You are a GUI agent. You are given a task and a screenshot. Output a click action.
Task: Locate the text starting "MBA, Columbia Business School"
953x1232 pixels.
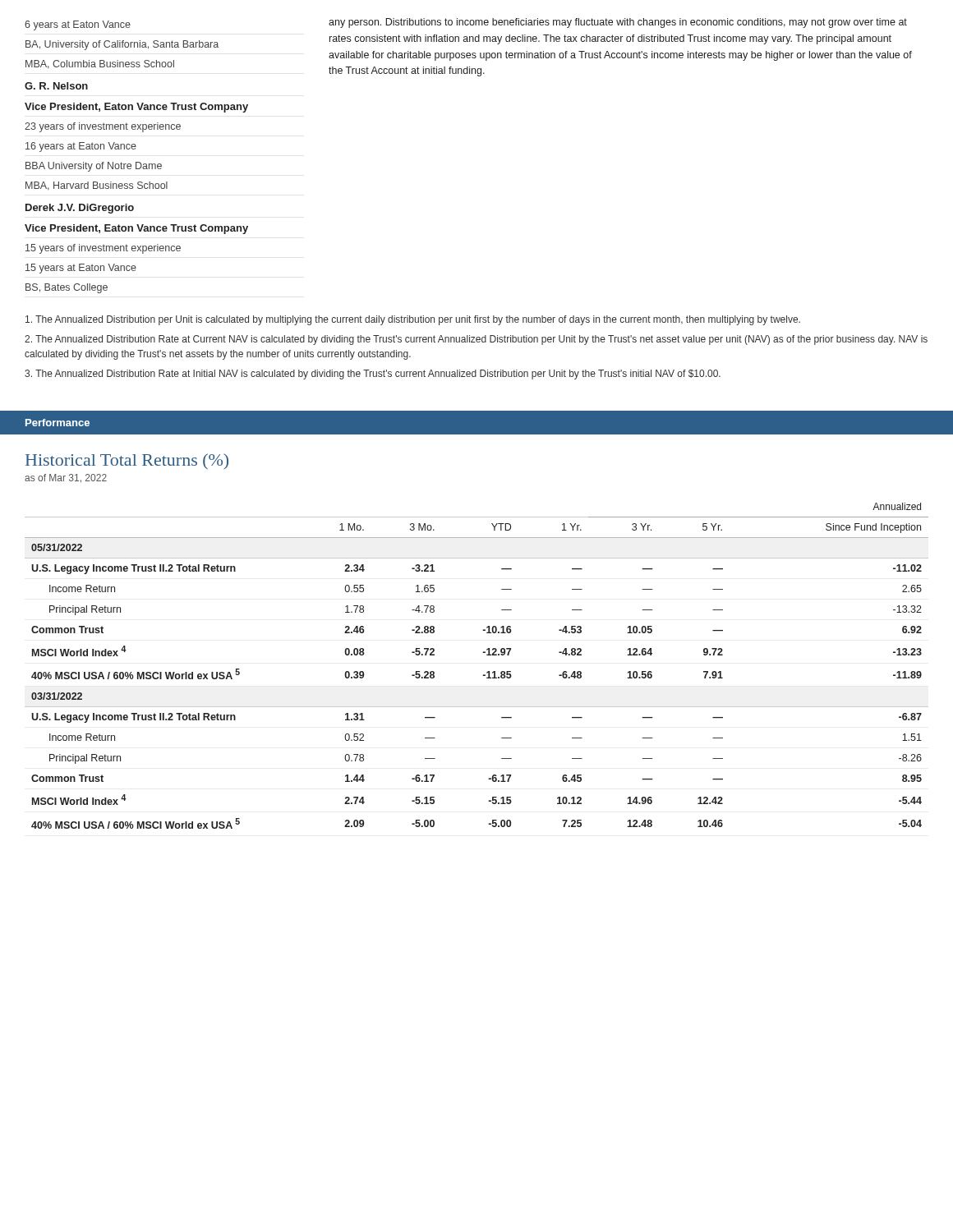(x=100, y=64)
